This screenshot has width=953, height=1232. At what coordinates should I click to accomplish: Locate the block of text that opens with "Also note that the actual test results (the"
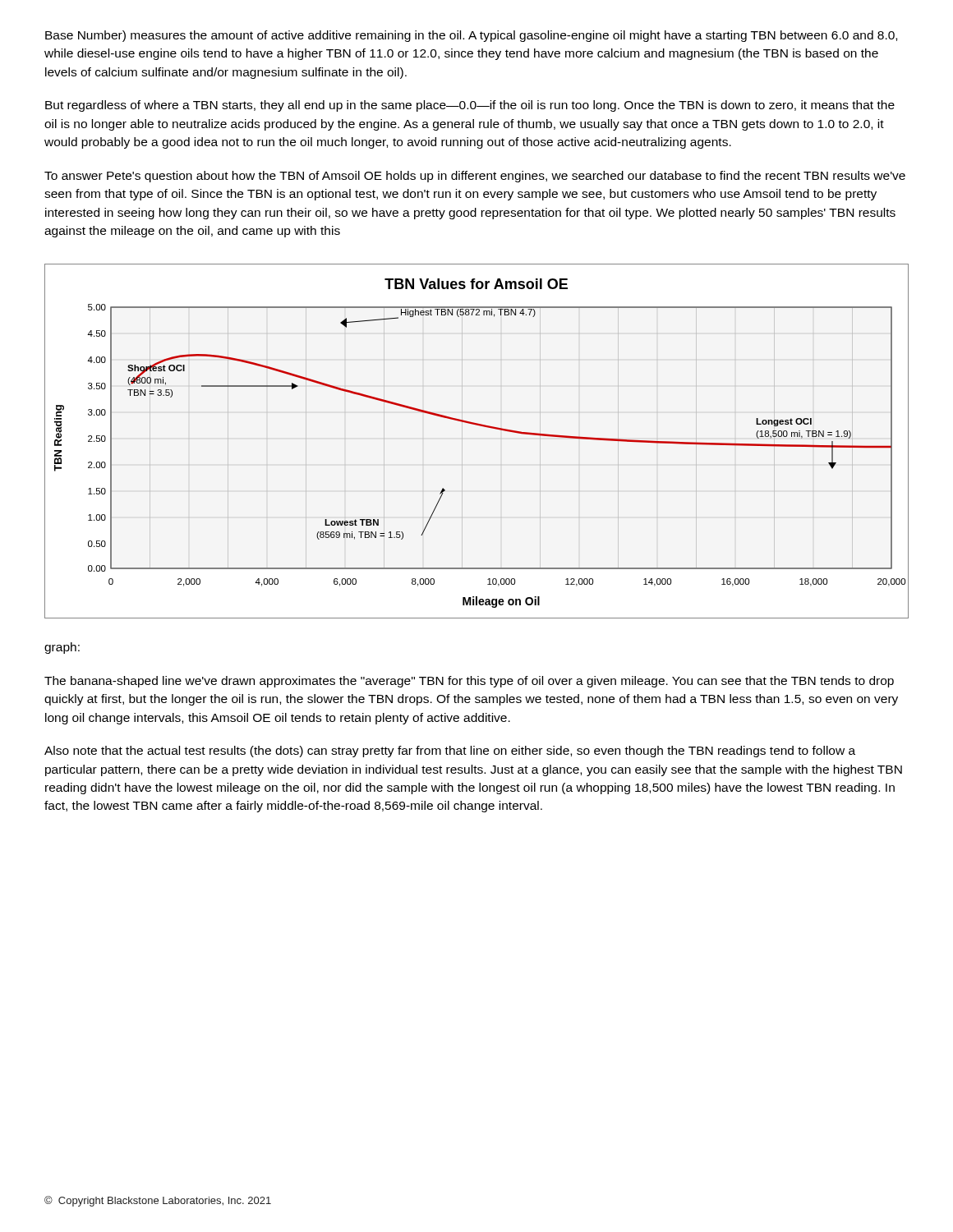click(476, 779)
